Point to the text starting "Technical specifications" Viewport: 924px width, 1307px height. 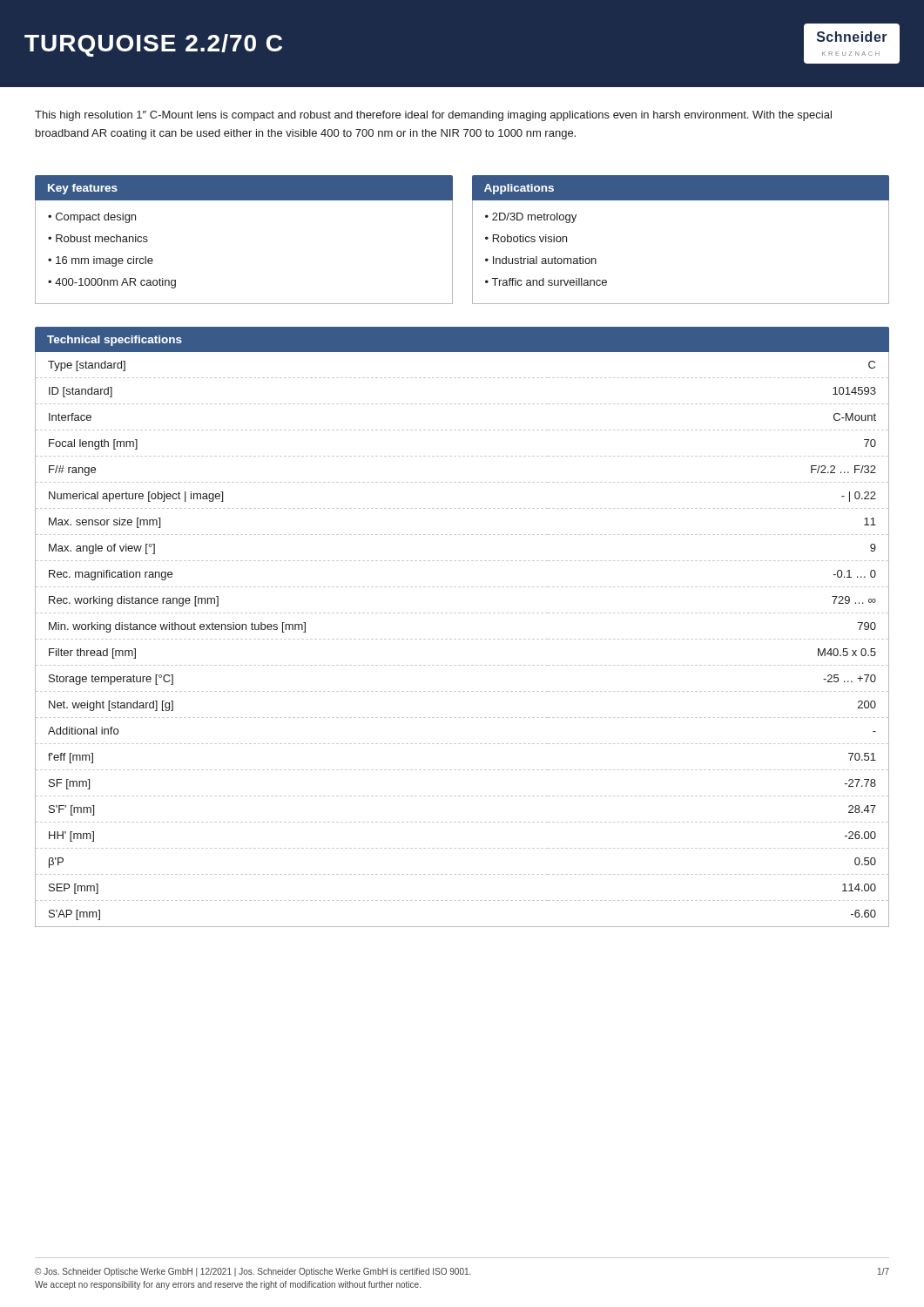click(115, 339)
